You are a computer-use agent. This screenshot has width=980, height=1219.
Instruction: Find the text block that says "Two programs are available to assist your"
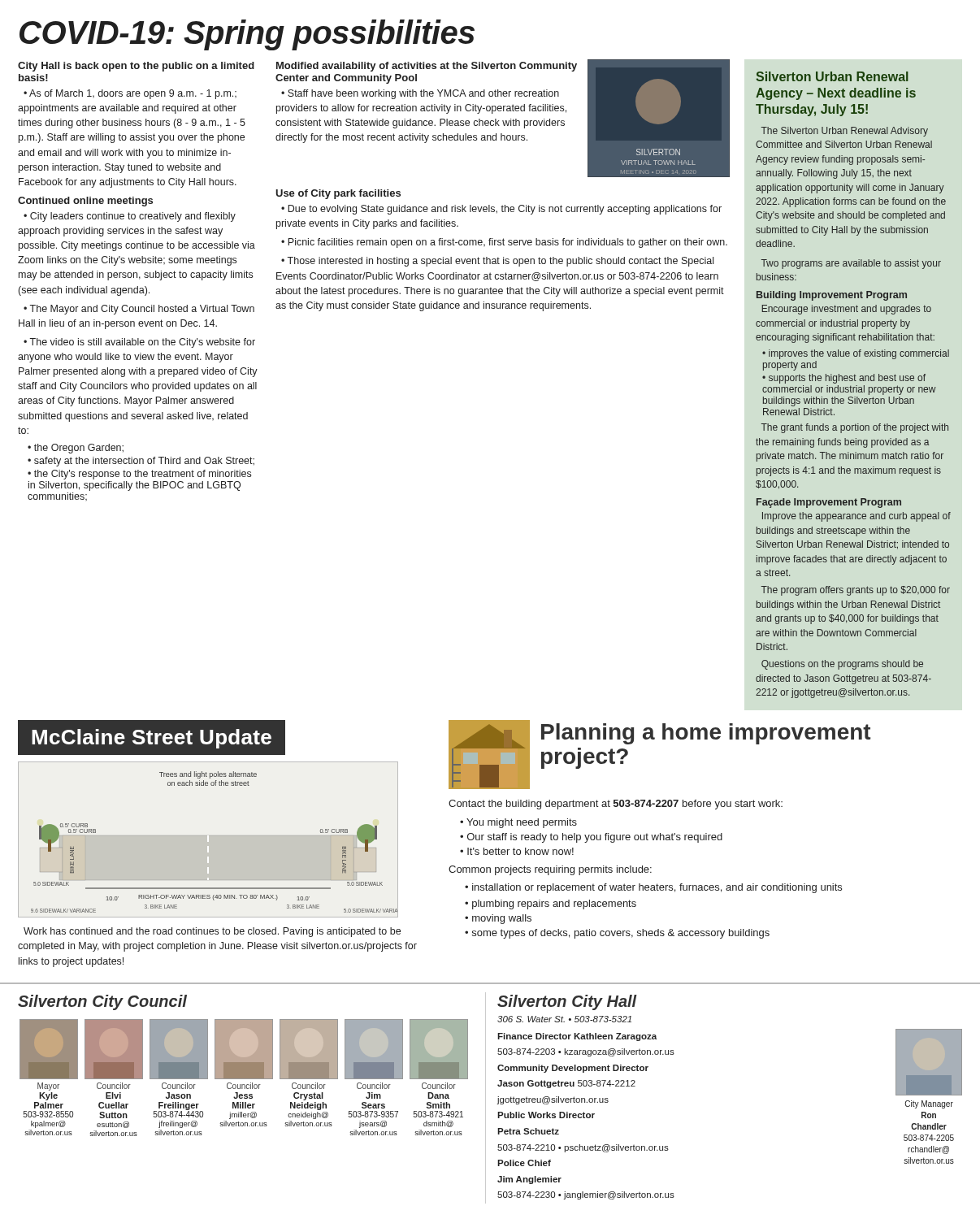point(848,270)
